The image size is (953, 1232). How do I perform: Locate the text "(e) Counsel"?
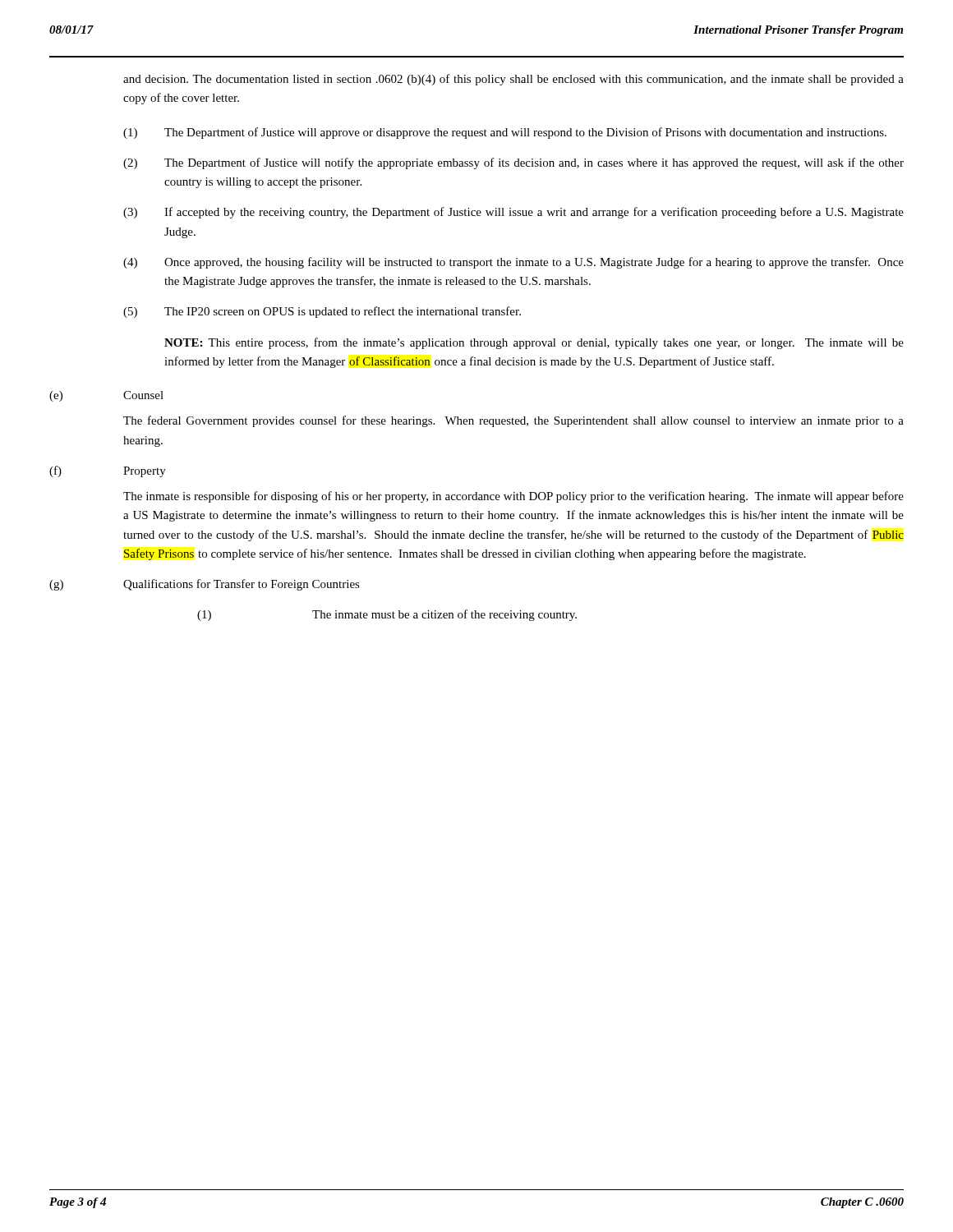point(54,396)
